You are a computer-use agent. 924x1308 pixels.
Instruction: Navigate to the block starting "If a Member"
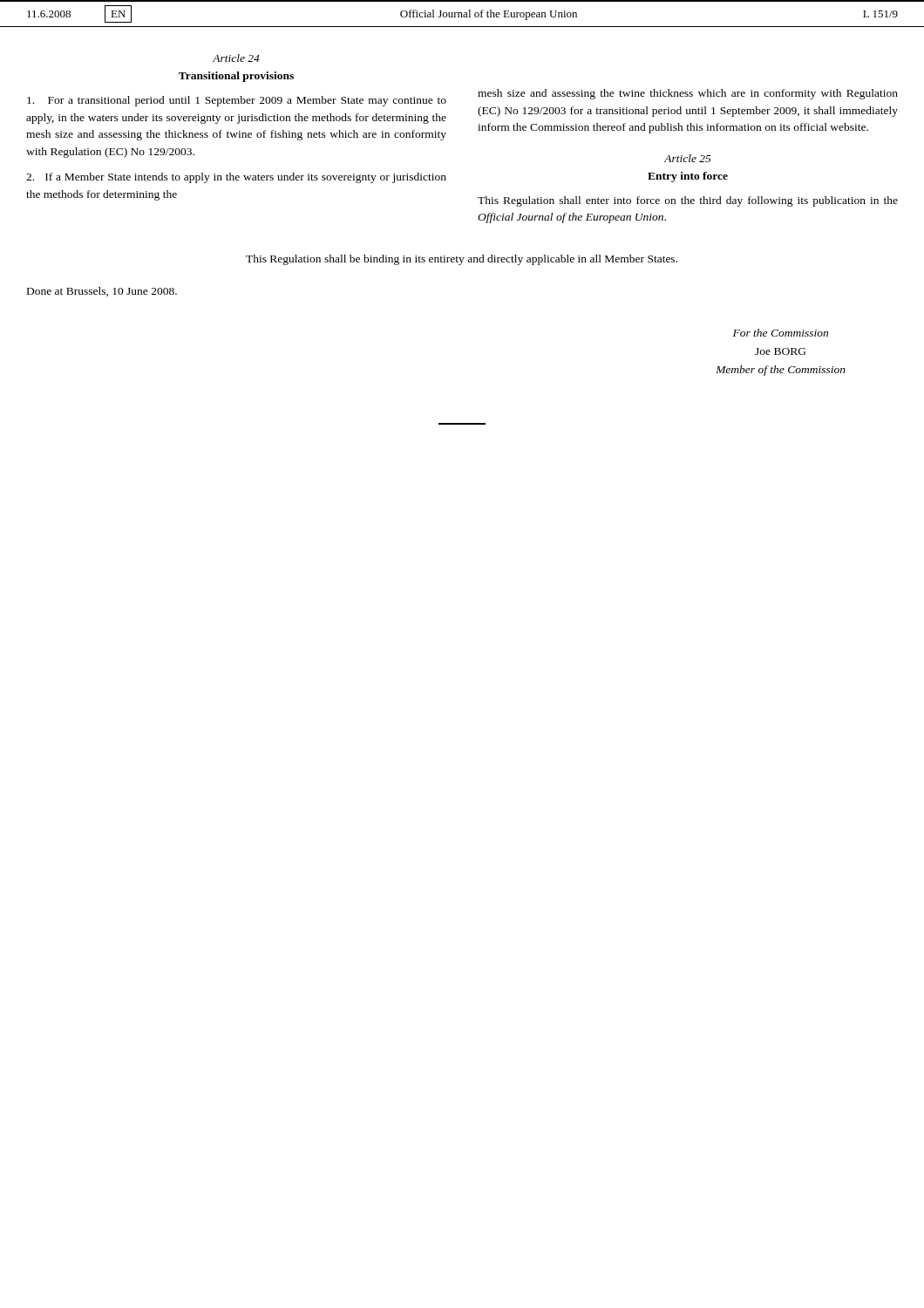[236, 185]
